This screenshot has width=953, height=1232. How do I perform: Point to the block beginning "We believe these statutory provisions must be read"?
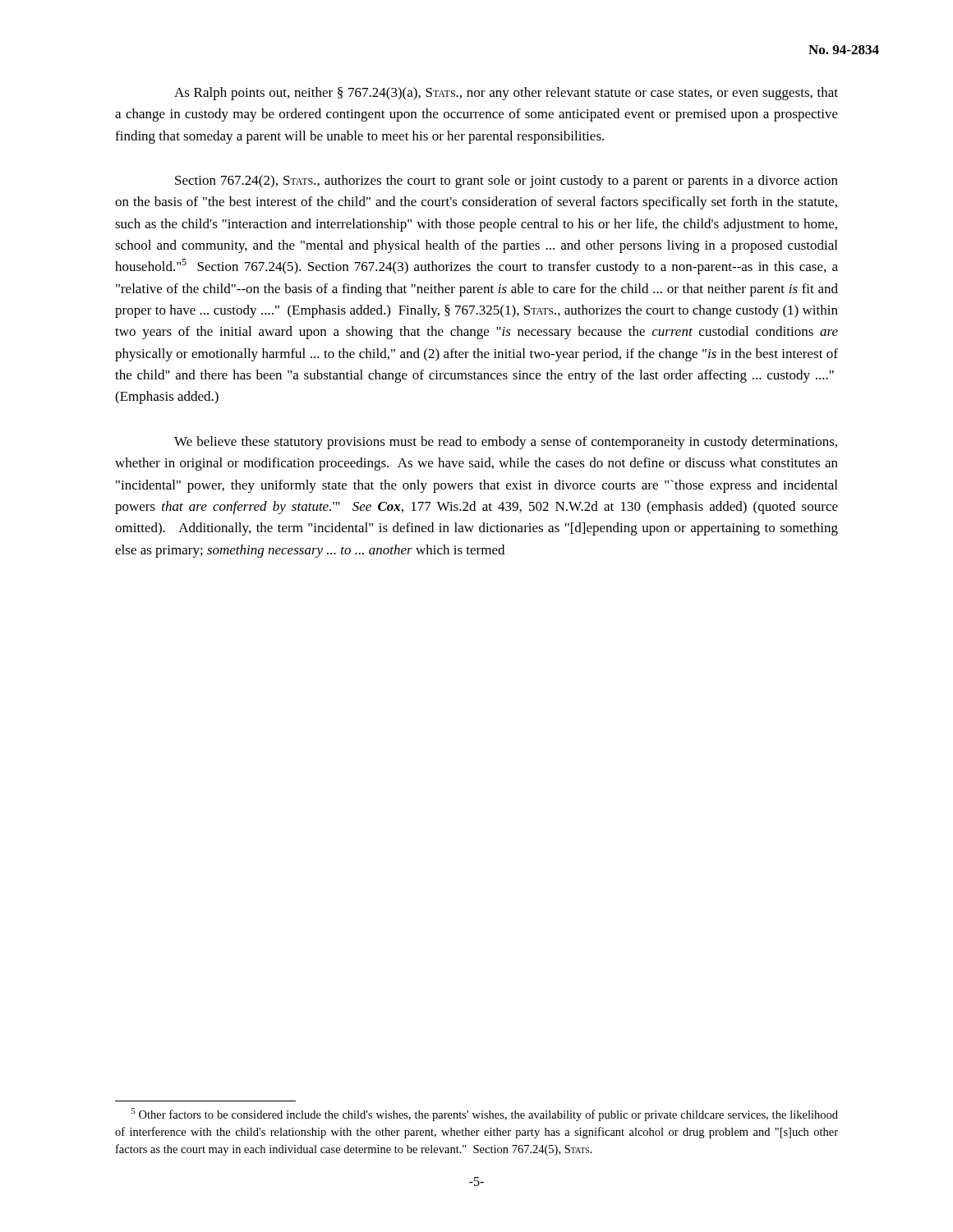point(476,495)
